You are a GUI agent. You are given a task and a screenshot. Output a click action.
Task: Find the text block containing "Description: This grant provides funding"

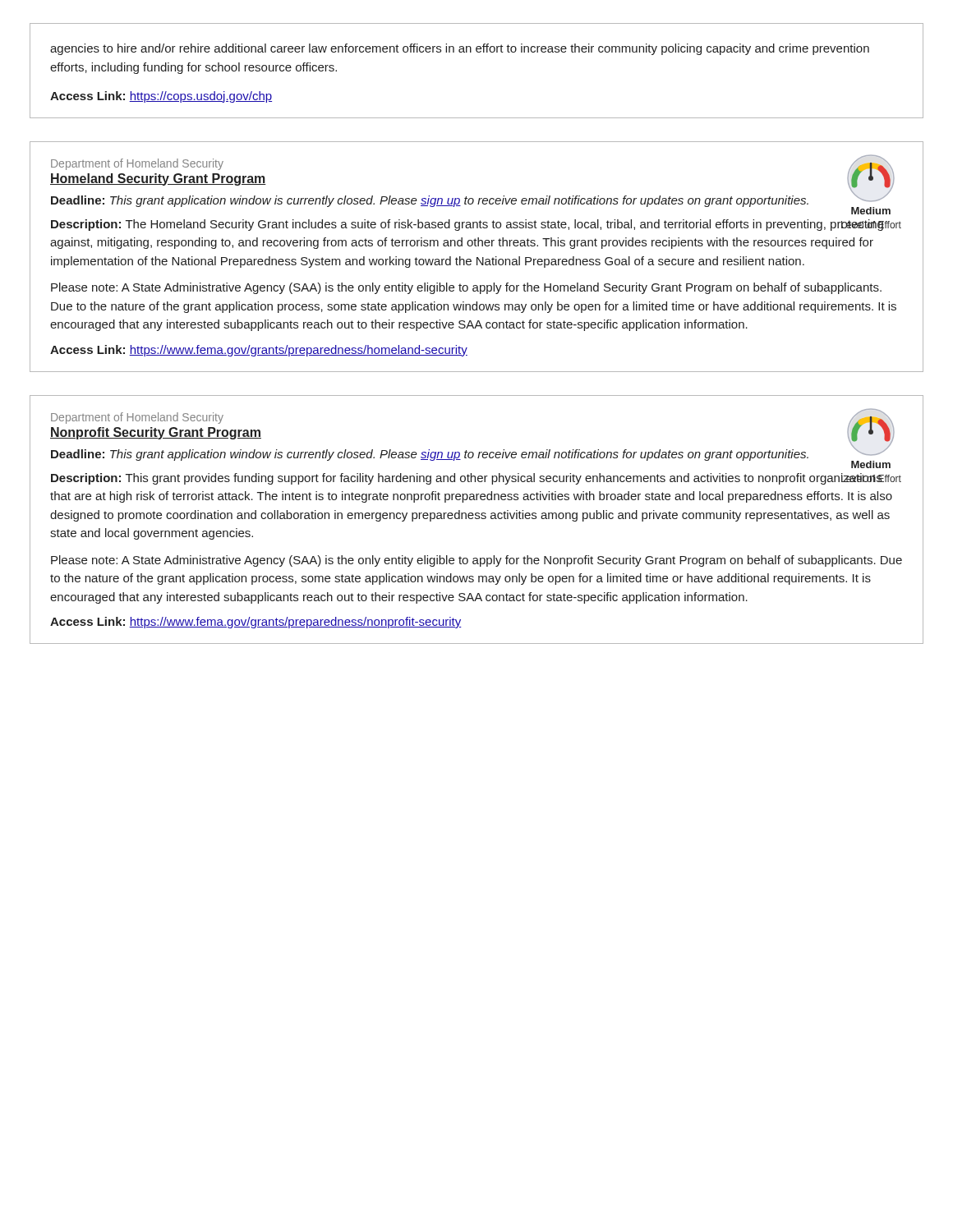(x=471, y=505)
